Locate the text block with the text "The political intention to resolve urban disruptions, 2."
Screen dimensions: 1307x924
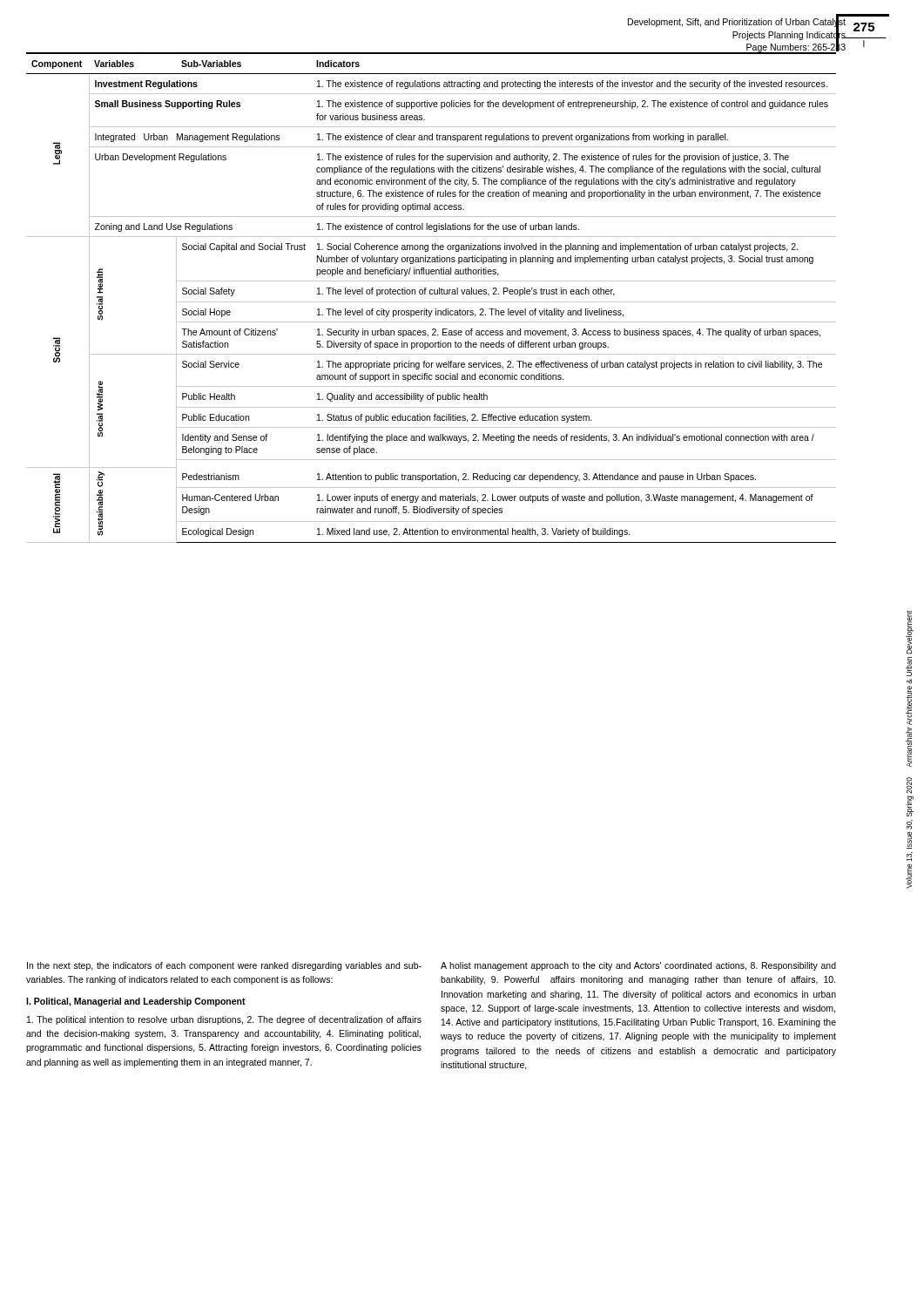pyautogui.click(x=224, y=1041)
